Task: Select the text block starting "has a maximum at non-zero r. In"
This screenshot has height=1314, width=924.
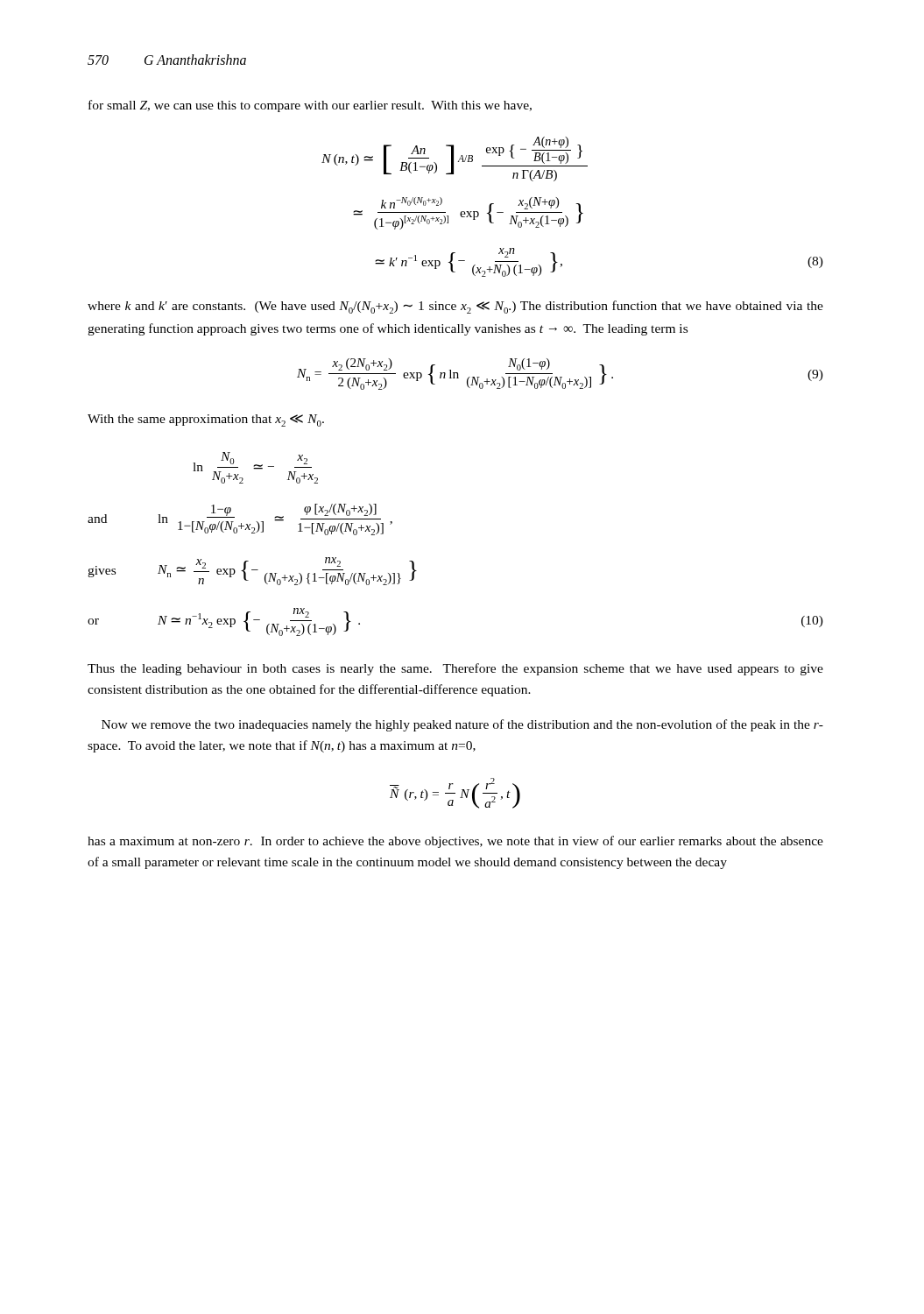Action: coord(455,851)
